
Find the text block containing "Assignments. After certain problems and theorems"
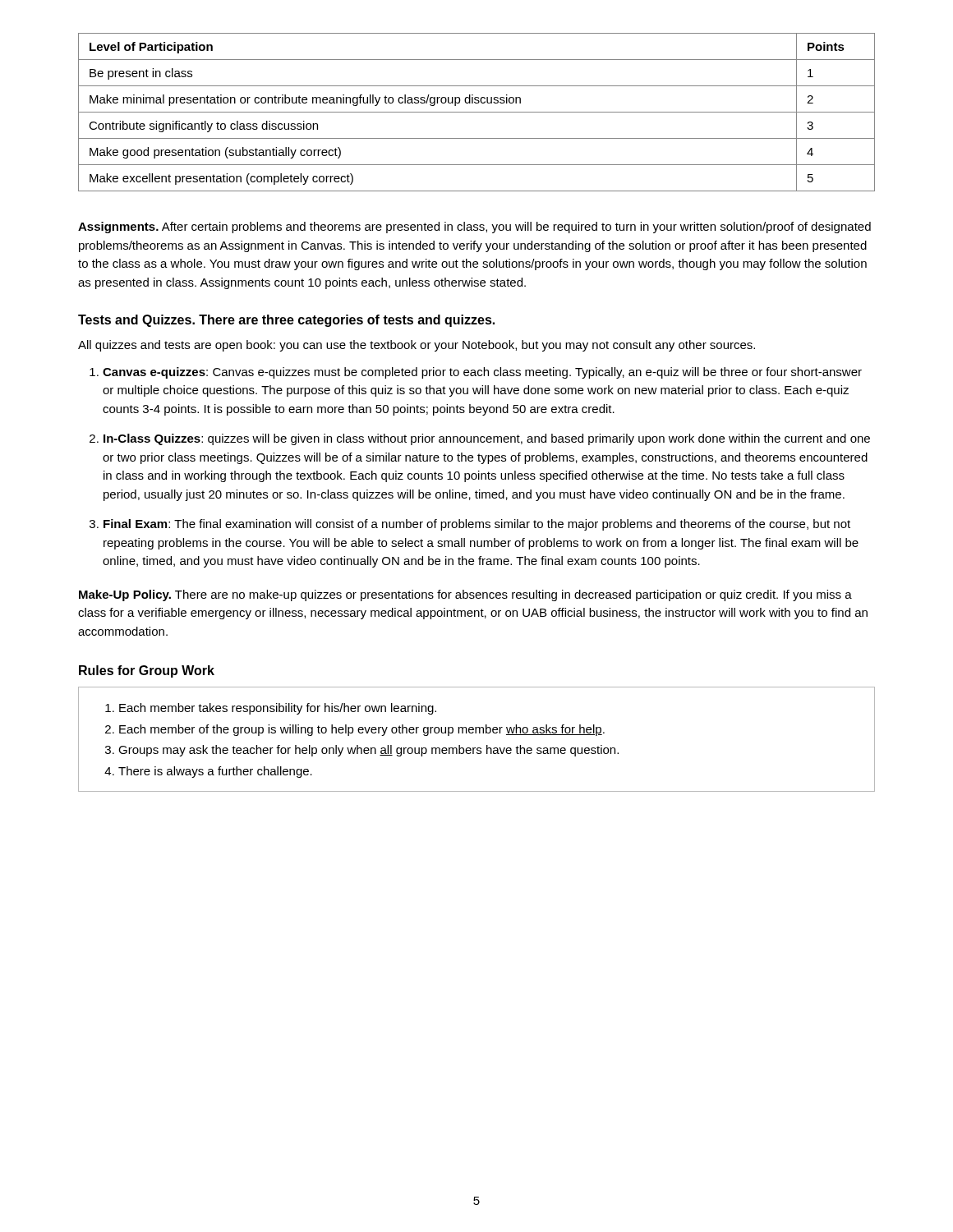click(475, 254)
